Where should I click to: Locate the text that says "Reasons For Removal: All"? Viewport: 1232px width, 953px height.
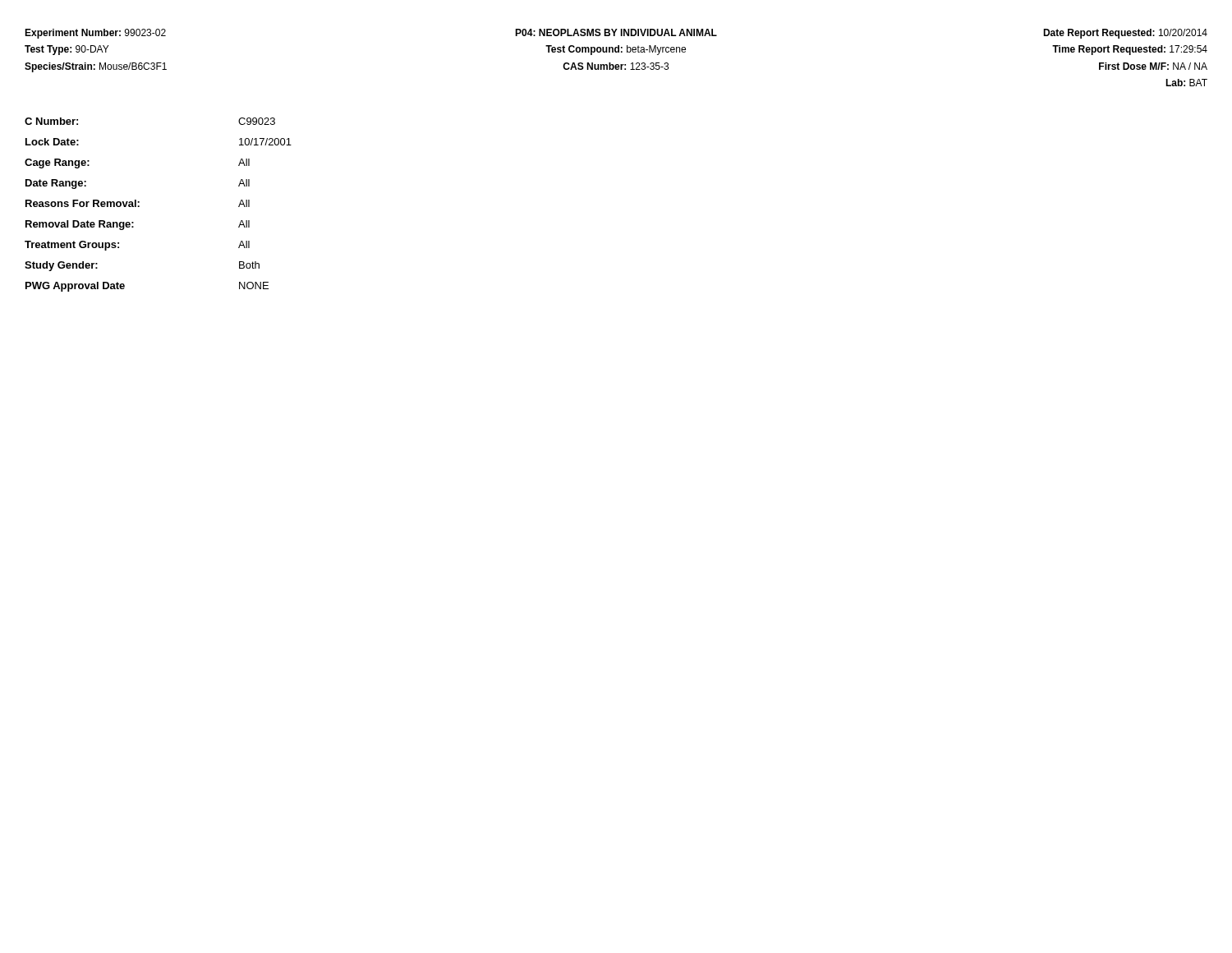pos(137,203)
